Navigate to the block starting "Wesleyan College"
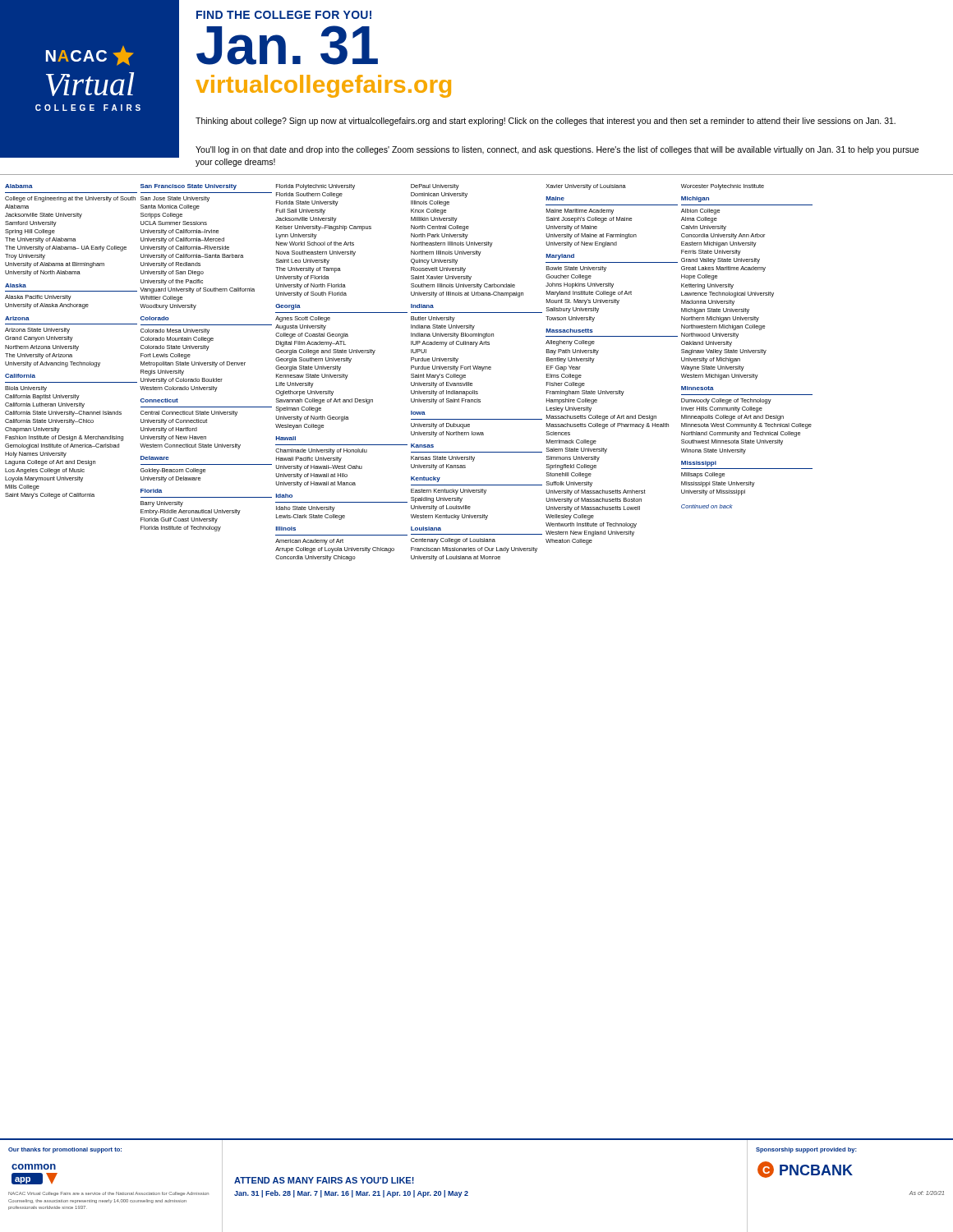Screen dimensions: 1232x953 click(300, 426)
